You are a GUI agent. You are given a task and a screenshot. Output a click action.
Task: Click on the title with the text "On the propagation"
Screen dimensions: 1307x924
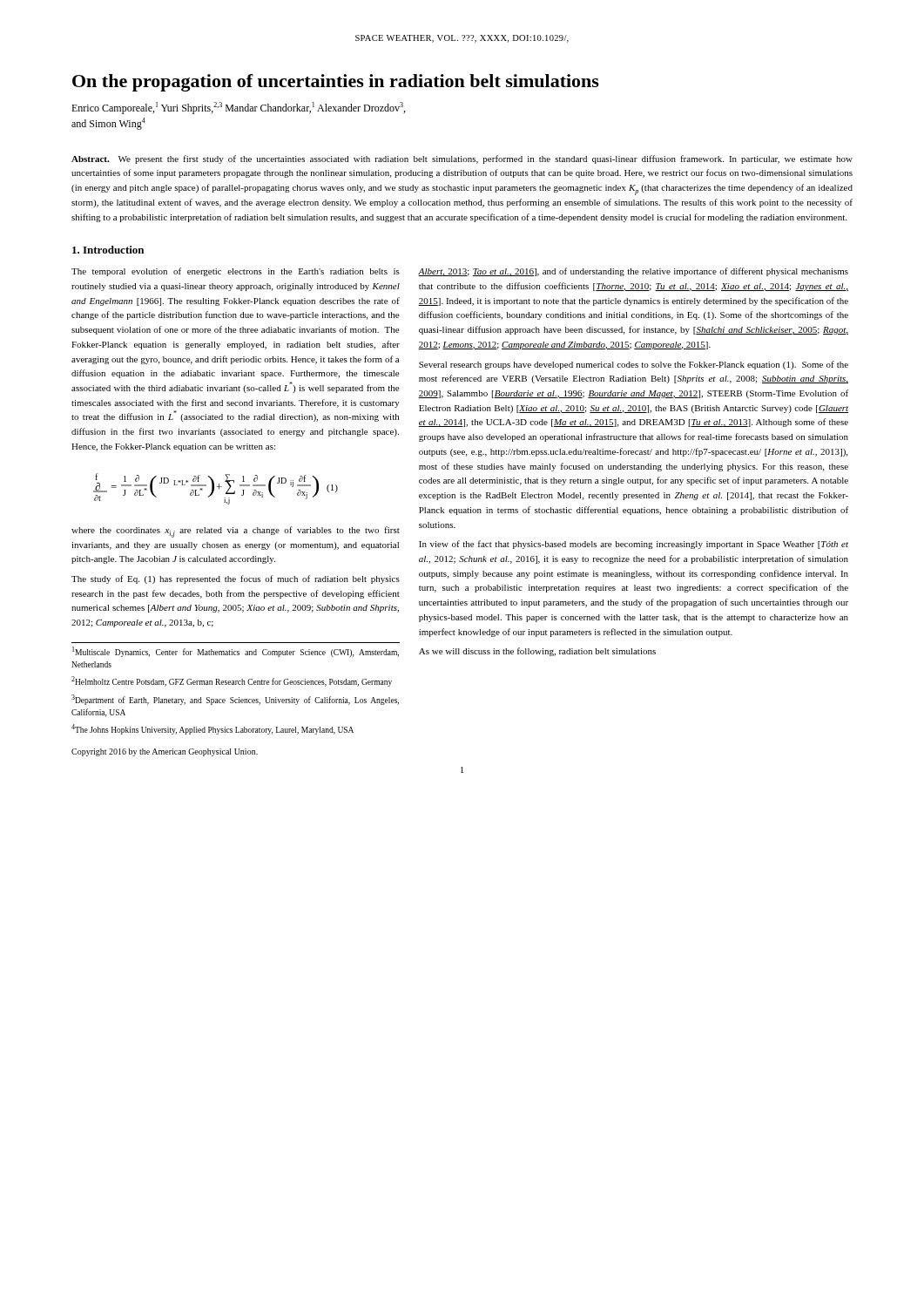tap(335, 81)
